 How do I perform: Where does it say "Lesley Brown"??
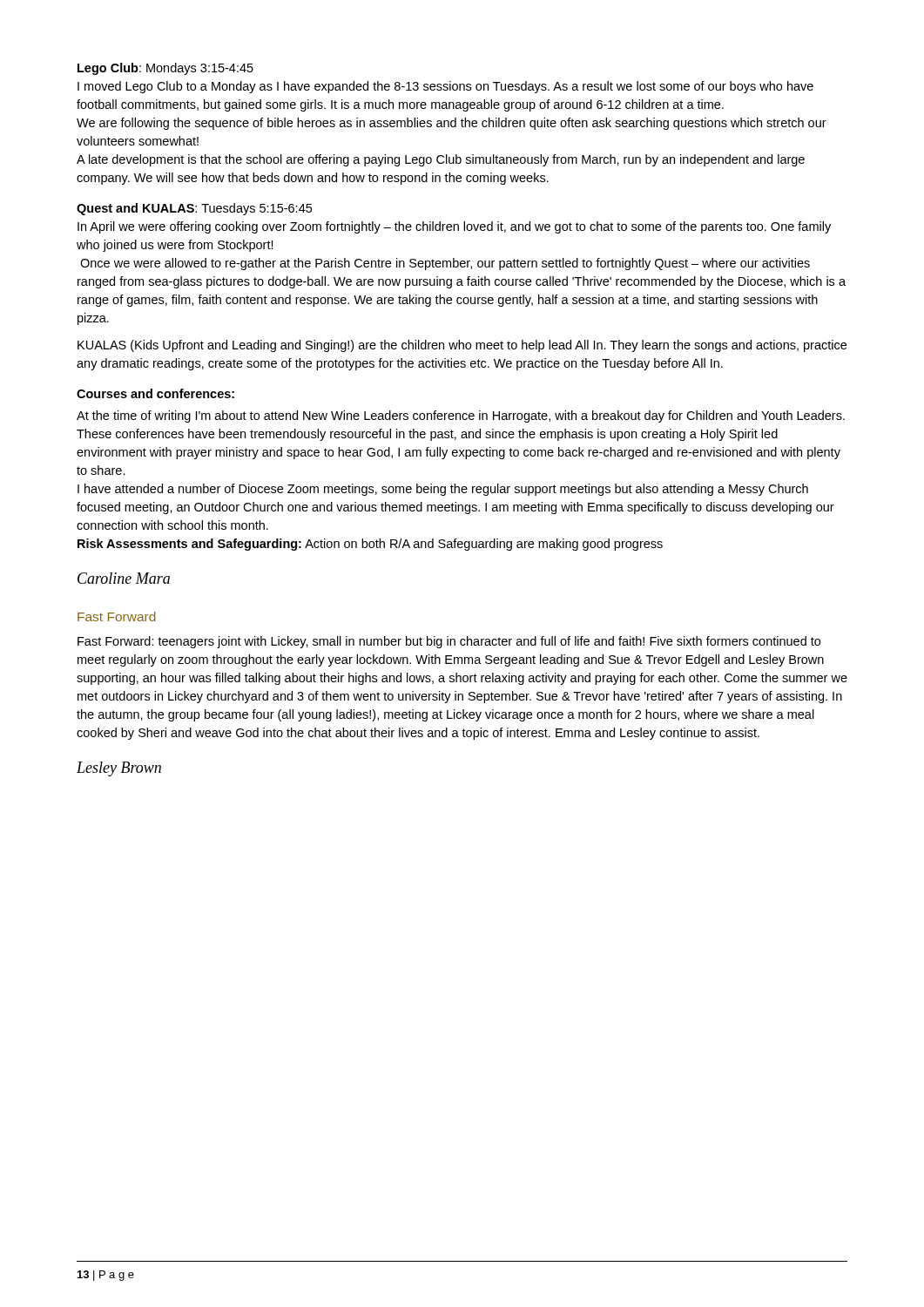[x=119, y=769]
